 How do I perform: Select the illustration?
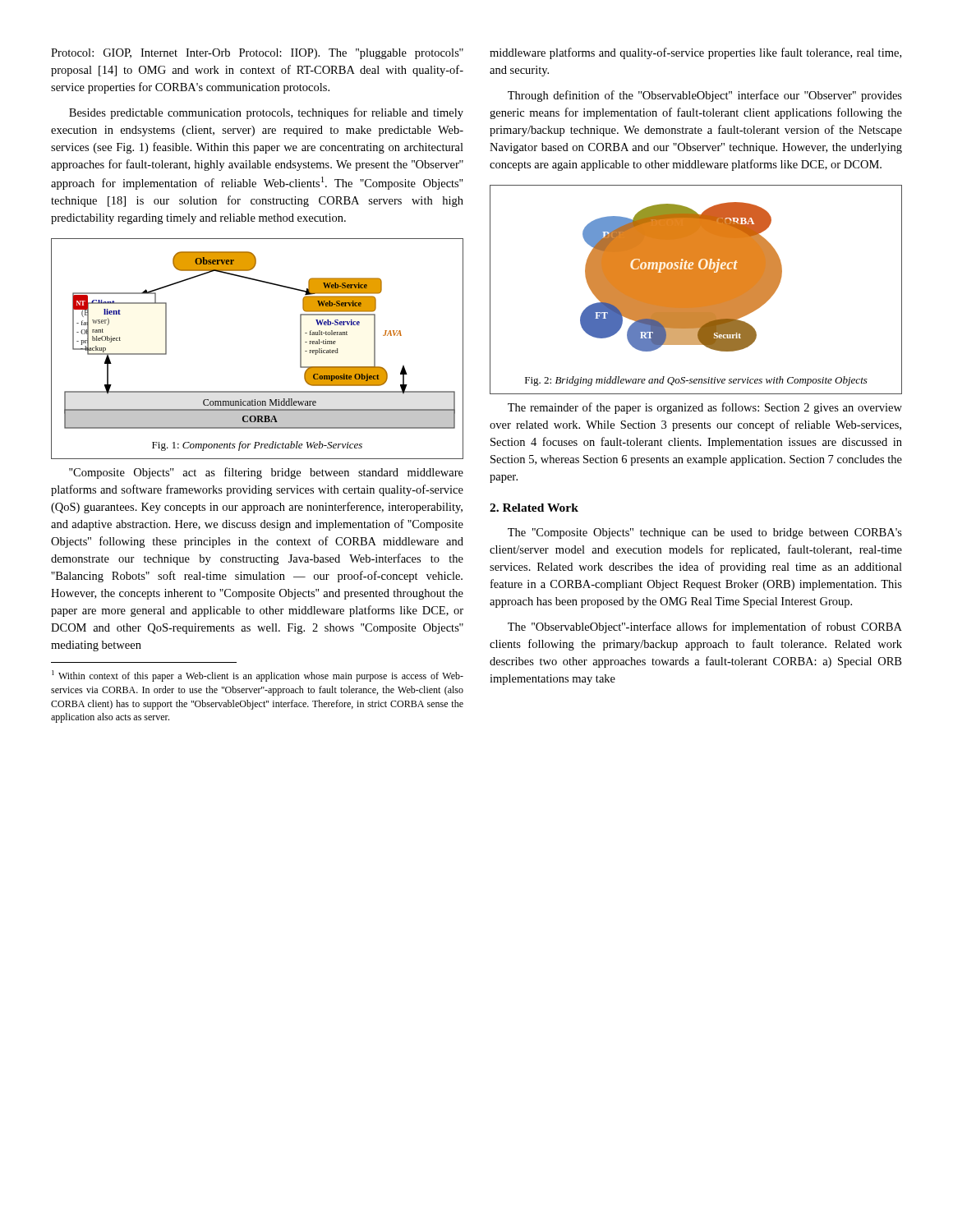click(696, 290)
